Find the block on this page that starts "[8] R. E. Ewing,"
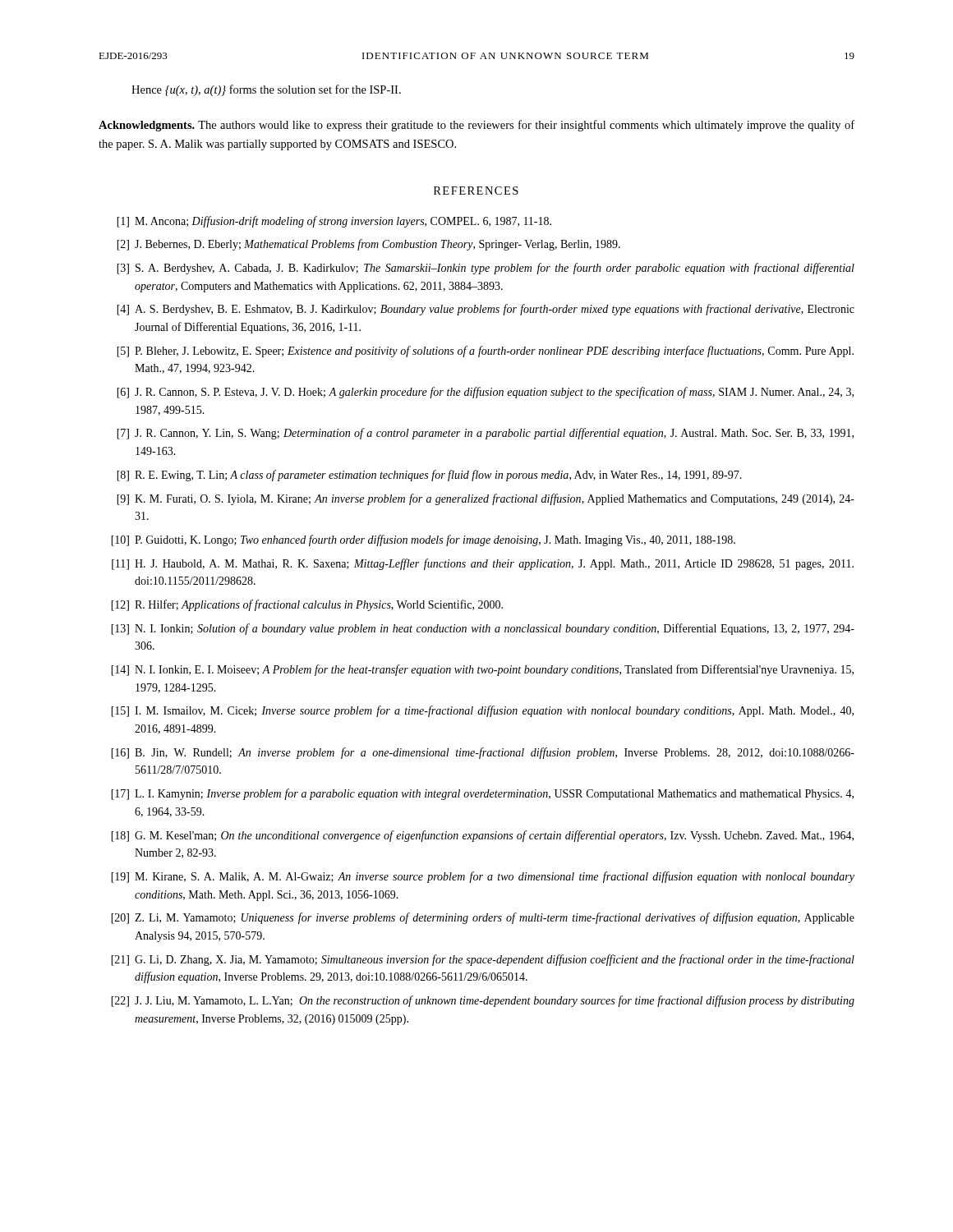 [476, 475]
